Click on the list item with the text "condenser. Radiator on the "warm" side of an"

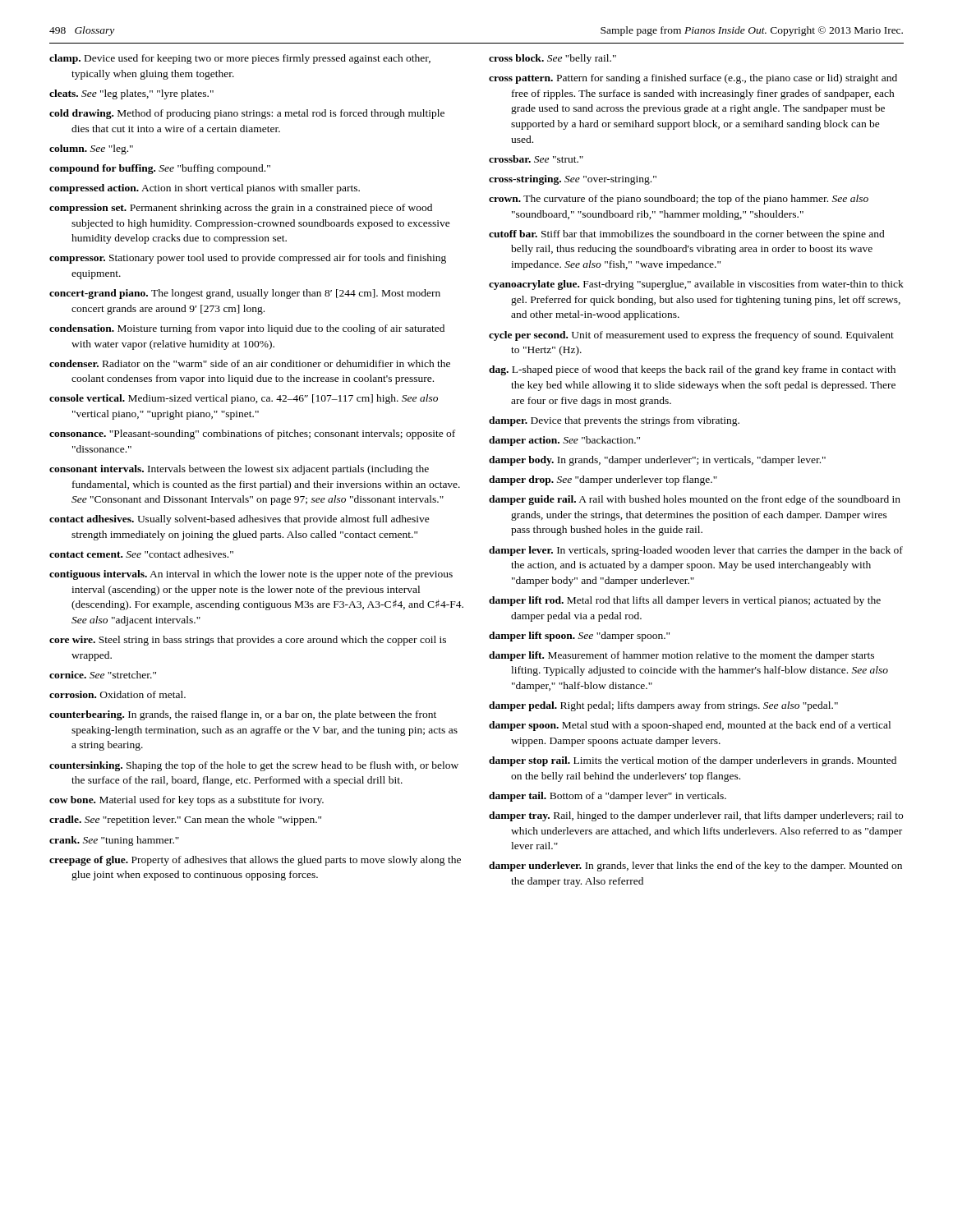tap(250, 371)
